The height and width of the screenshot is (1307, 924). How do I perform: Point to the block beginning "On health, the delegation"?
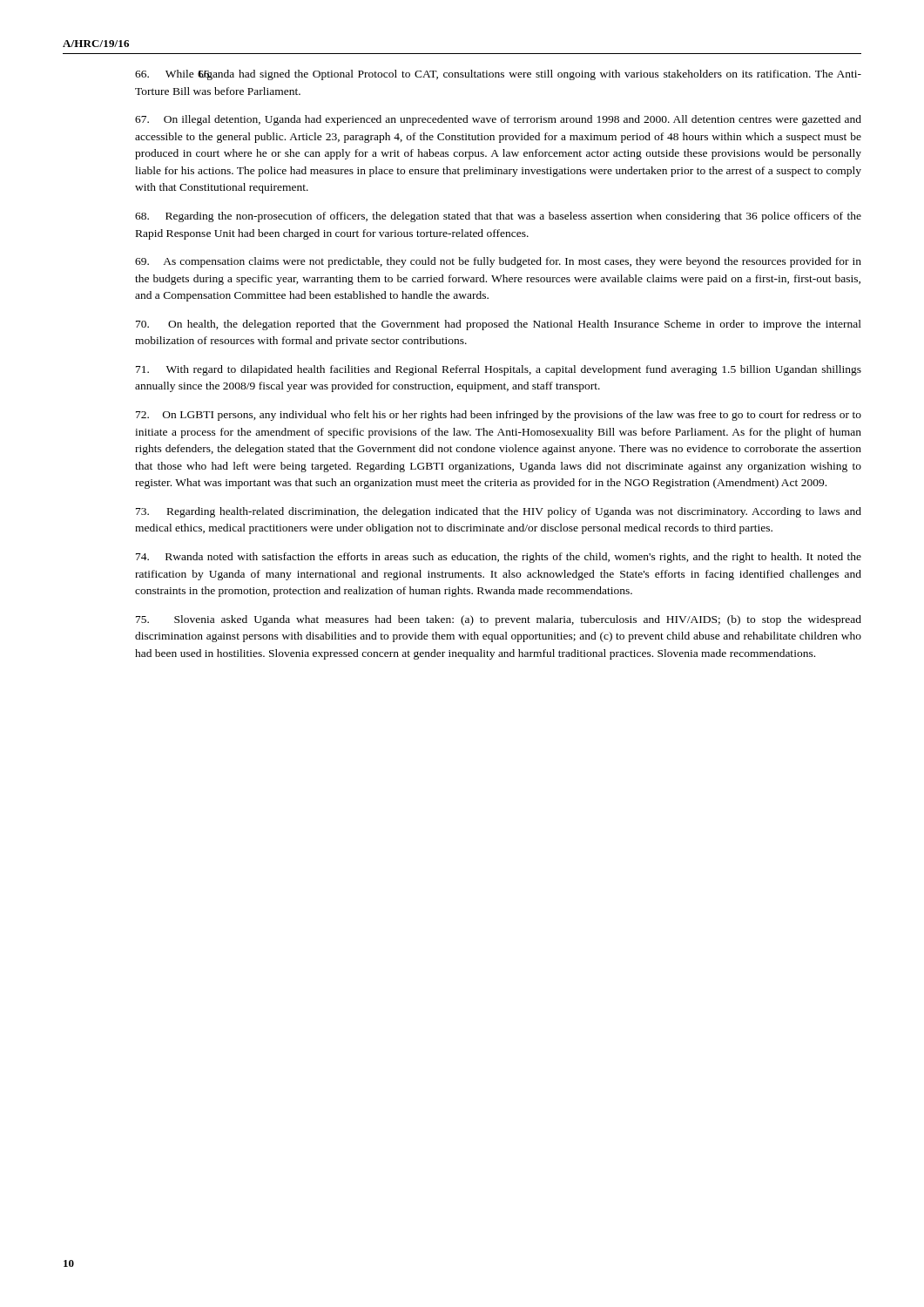pos(498,332)
